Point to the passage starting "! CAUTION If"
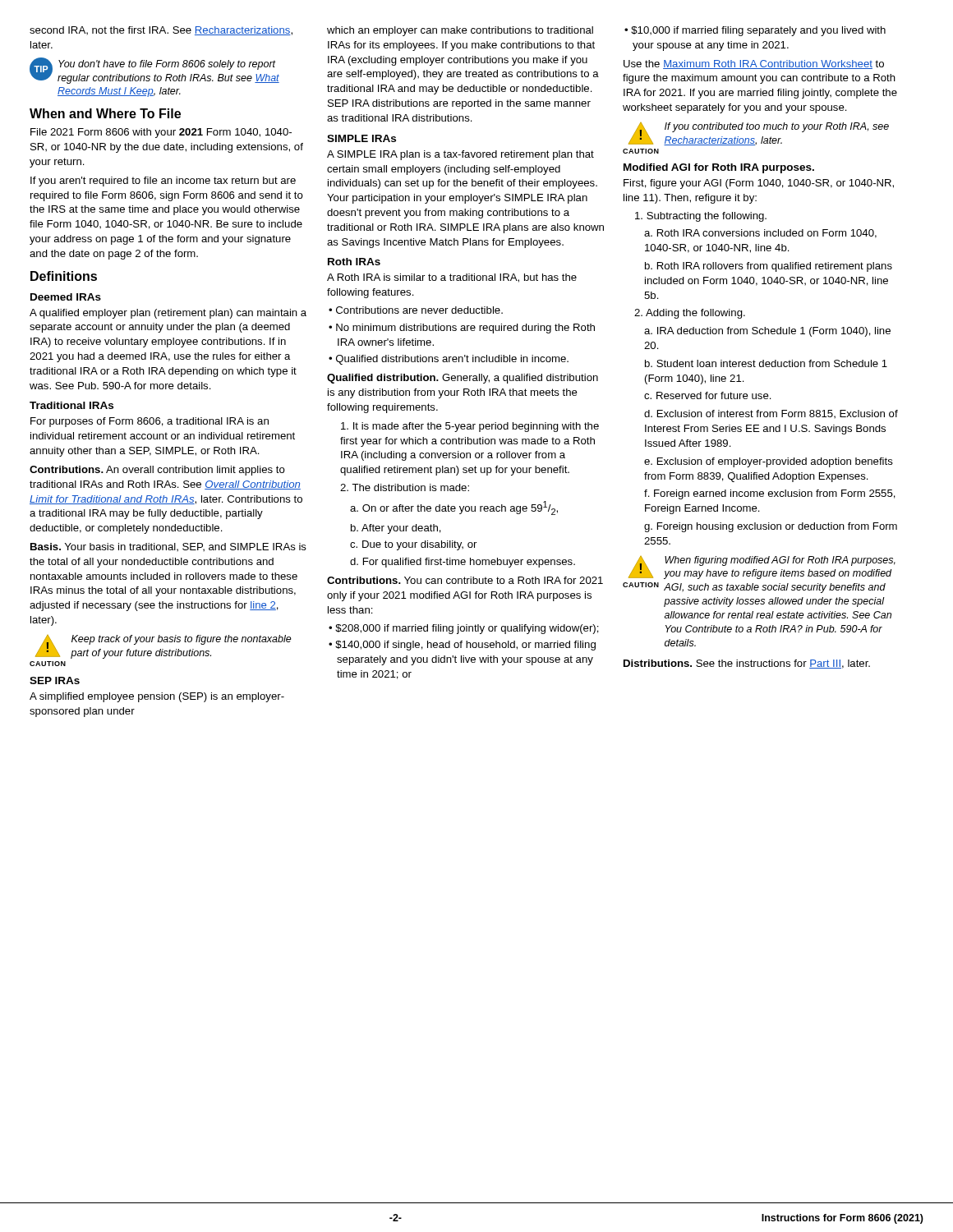The image size is (953, 1232). coord(762,137)
